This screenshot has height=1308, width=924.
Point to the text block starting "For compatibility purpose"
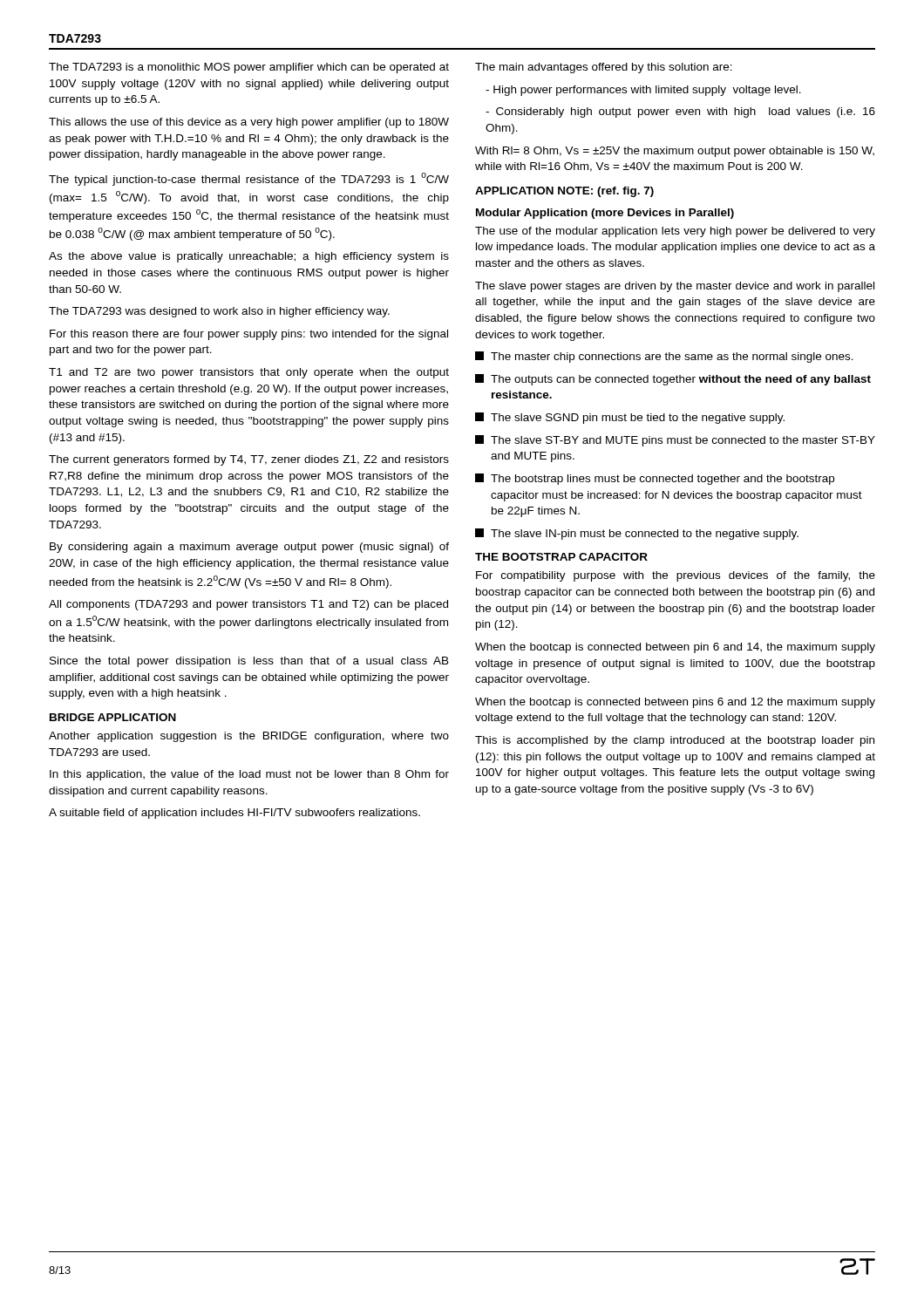(676, 576)
